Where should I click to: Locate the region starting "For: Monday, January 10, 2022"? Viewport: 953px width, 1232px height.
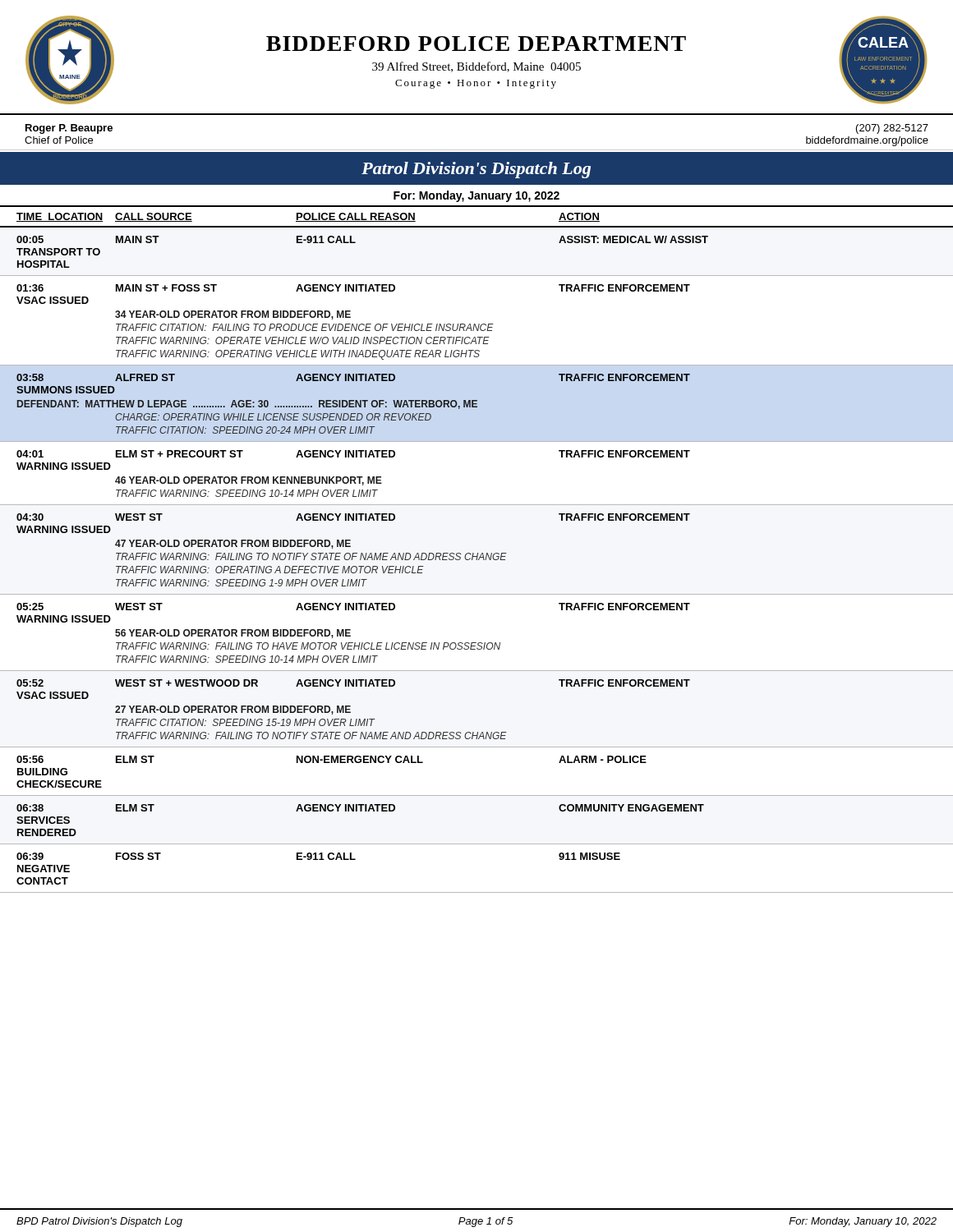pyautogui.click(x=476, y=196)
